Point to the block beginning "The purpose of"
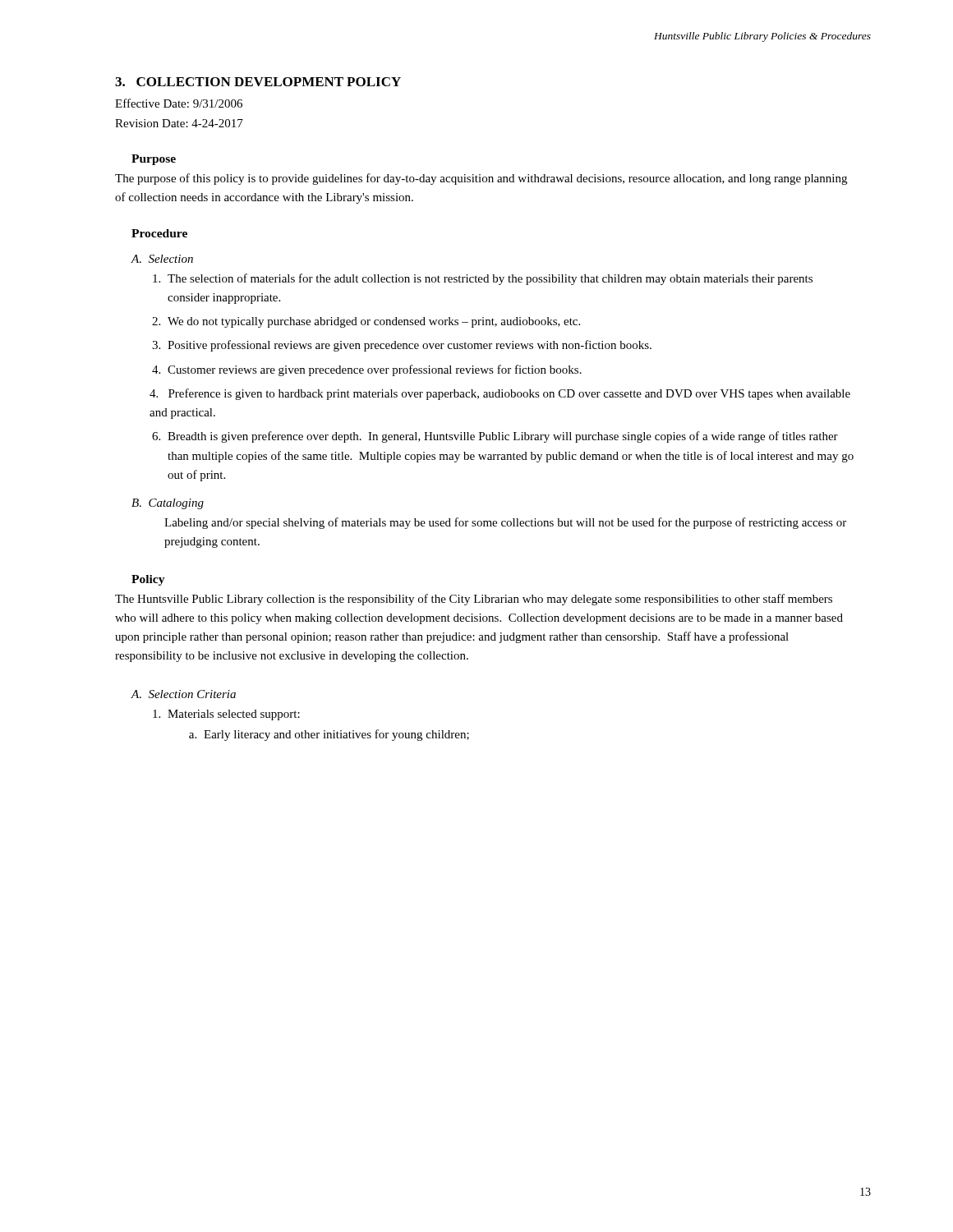The width and height of the screenshot is (953, 1232). [481, 188]
